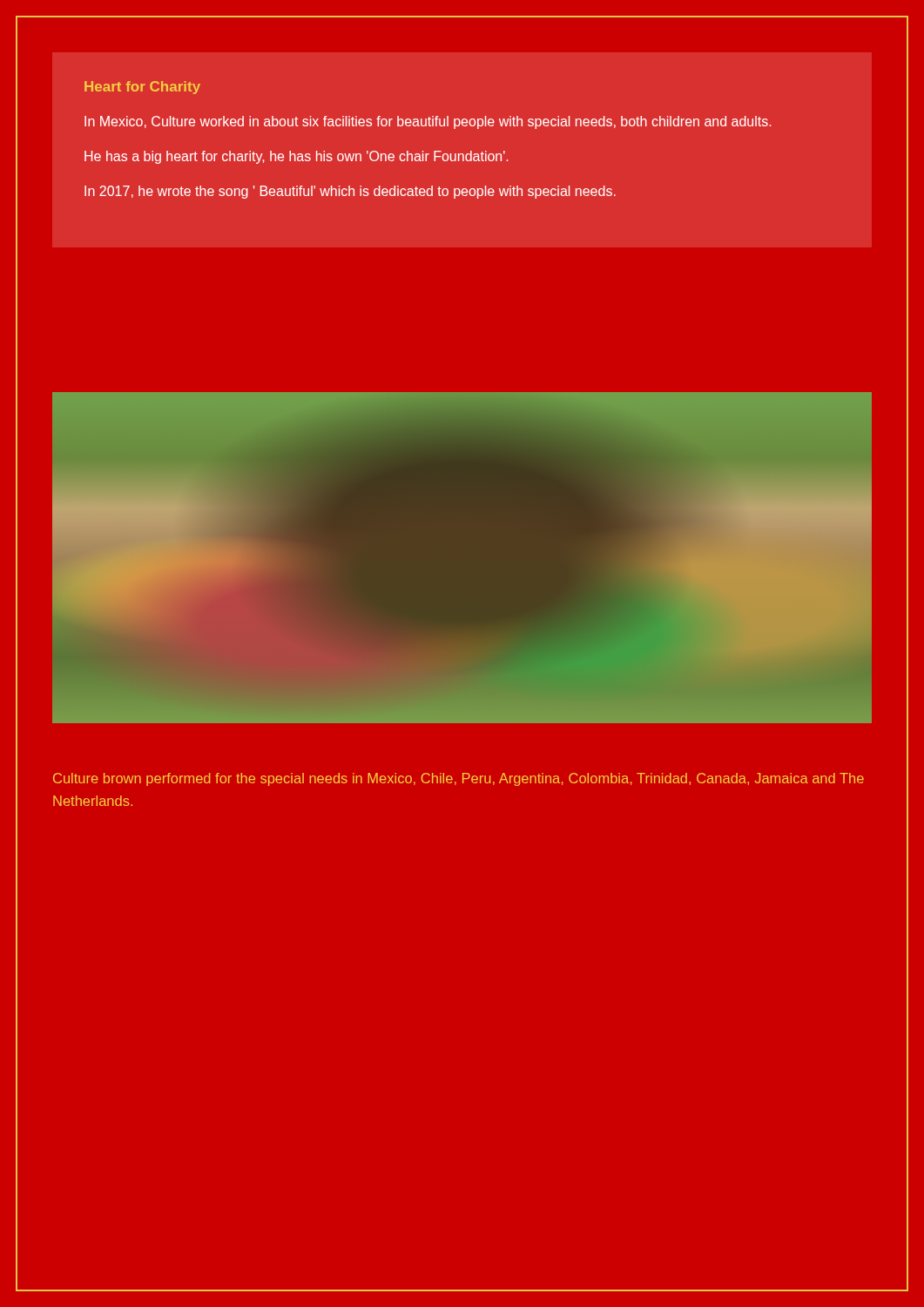Find the region starting "He has a big heart for charity, he"
Viewport: 924px width, 1307px height.
296,156
